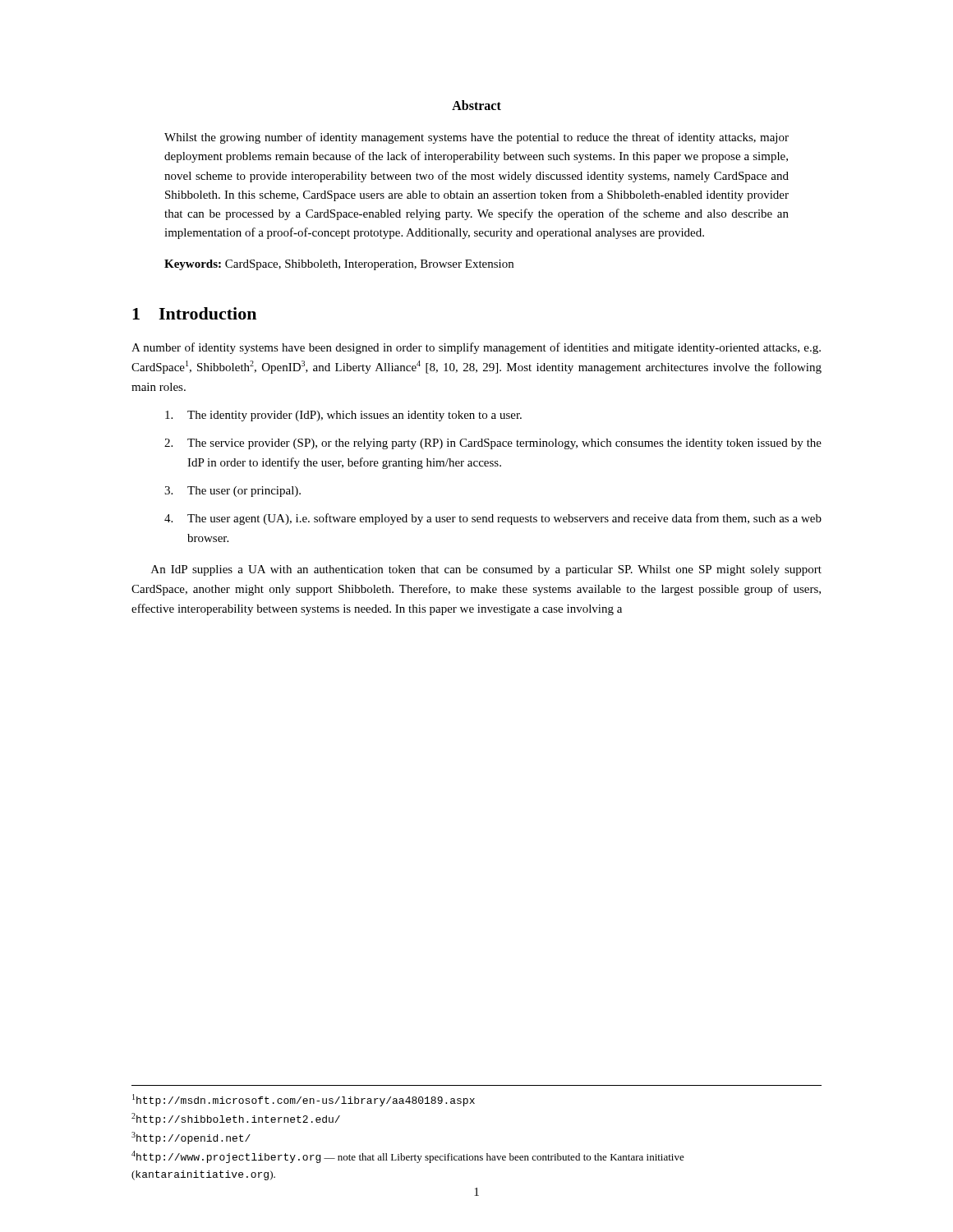This screenshot has height=1232, width=953.
Task: Locate the footnote that says "4http://www.projectliberty.org — note"
Action: point(408,1165)
